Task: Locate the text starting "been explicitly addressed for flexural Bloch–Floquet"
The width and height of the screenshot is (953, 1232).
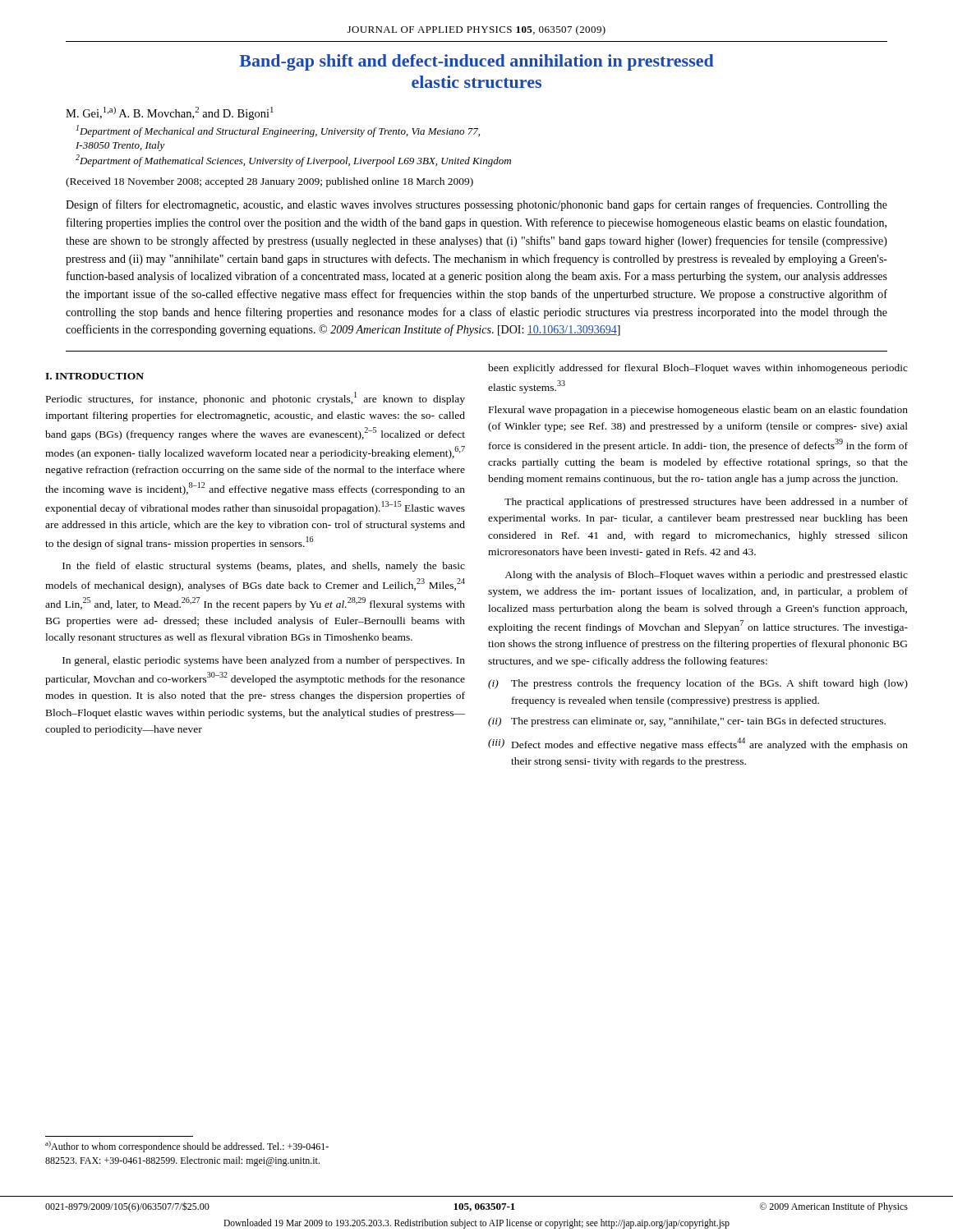Action: pos(698,378)
